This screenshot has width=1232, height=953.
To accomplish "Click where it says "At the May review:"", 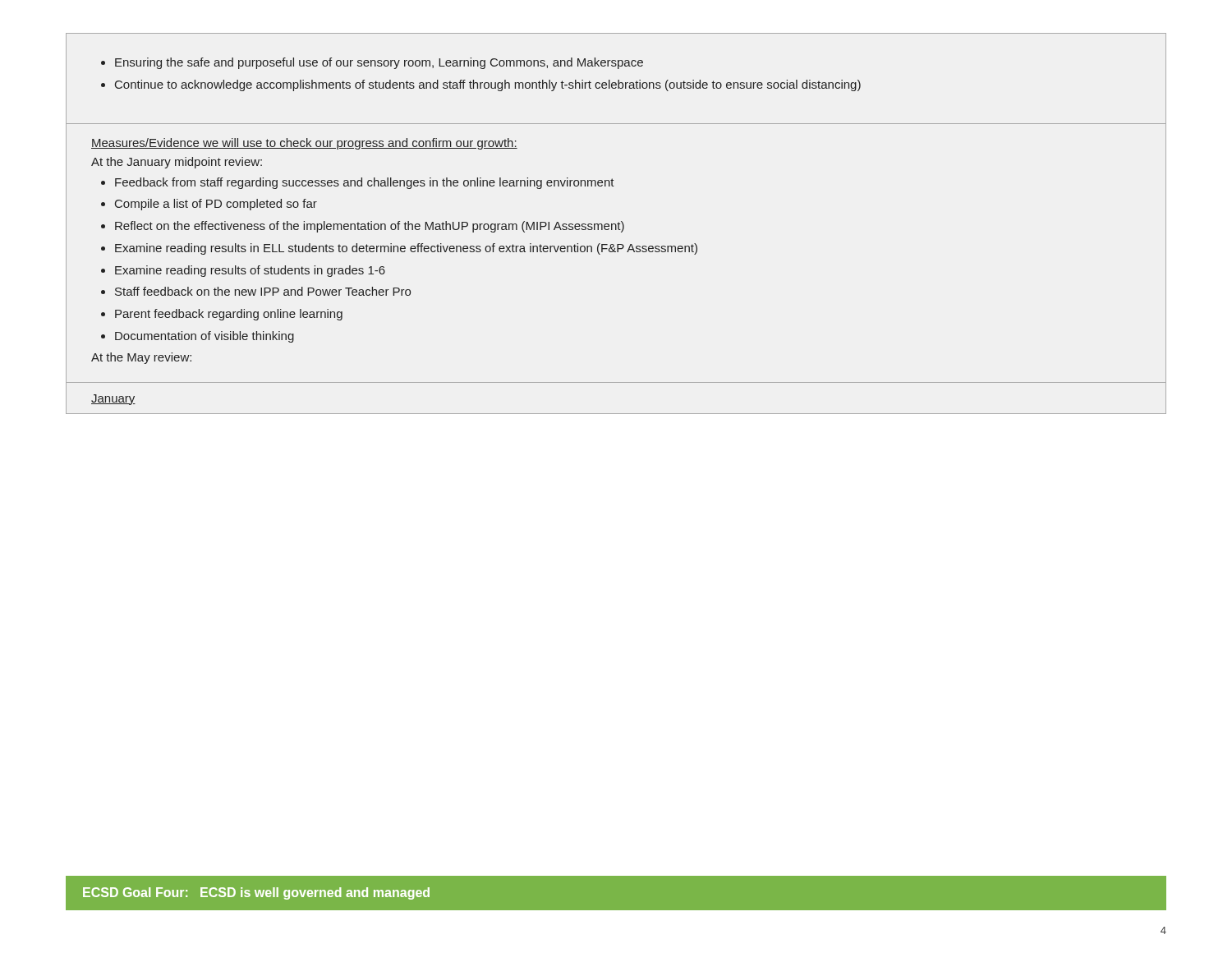I will (142, 357).
